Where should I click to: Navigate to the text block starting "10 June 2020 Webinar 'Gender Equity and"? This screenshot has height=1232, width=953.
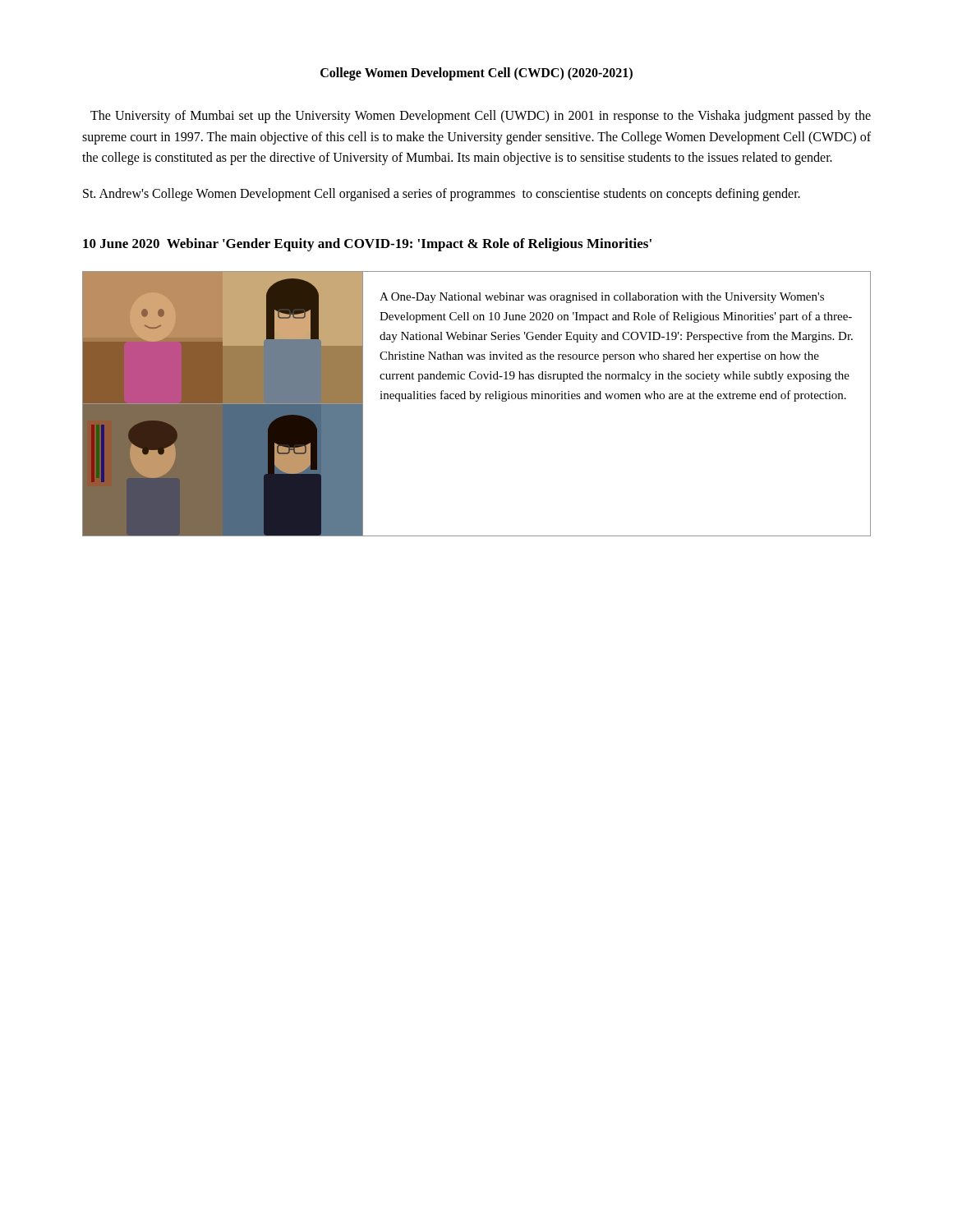point(367,244)
